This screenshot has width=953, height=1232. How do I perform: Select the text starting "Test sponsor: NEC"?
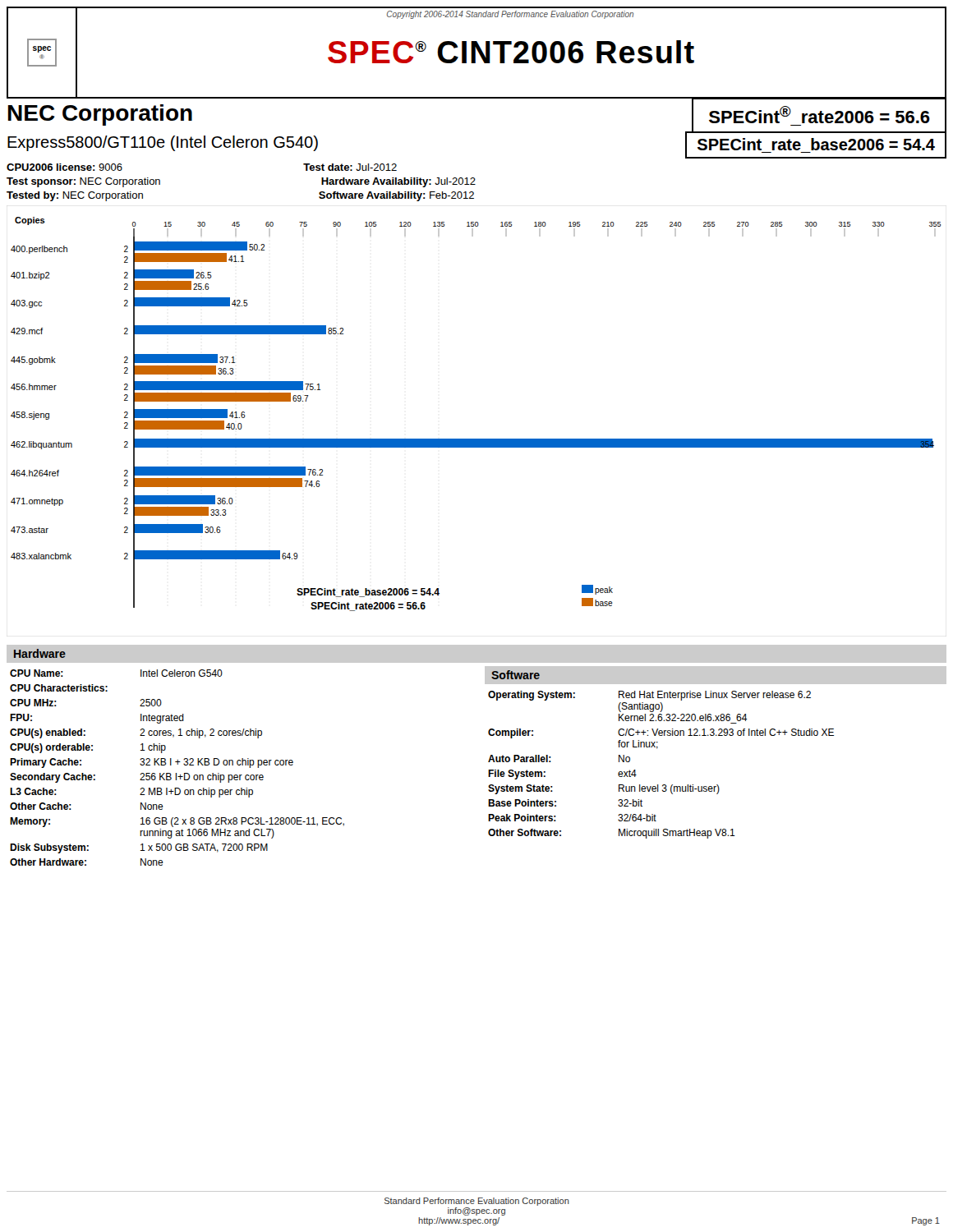[x=83, y=182]
